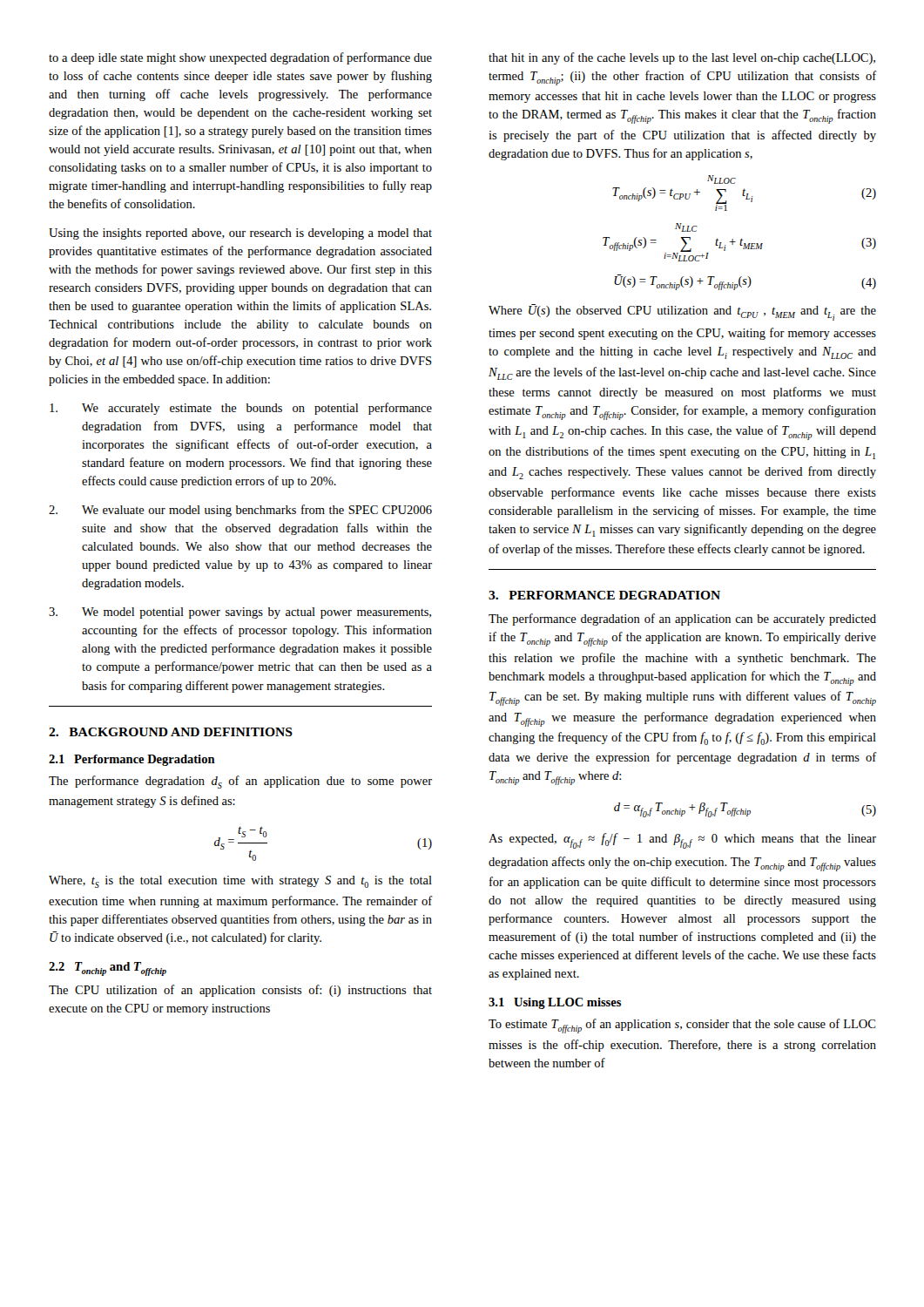This screenshot has width=924, height=1307.
Task: Locate the list item with the text "3. We model potential power savings"
Action: [x=240, y=649]
